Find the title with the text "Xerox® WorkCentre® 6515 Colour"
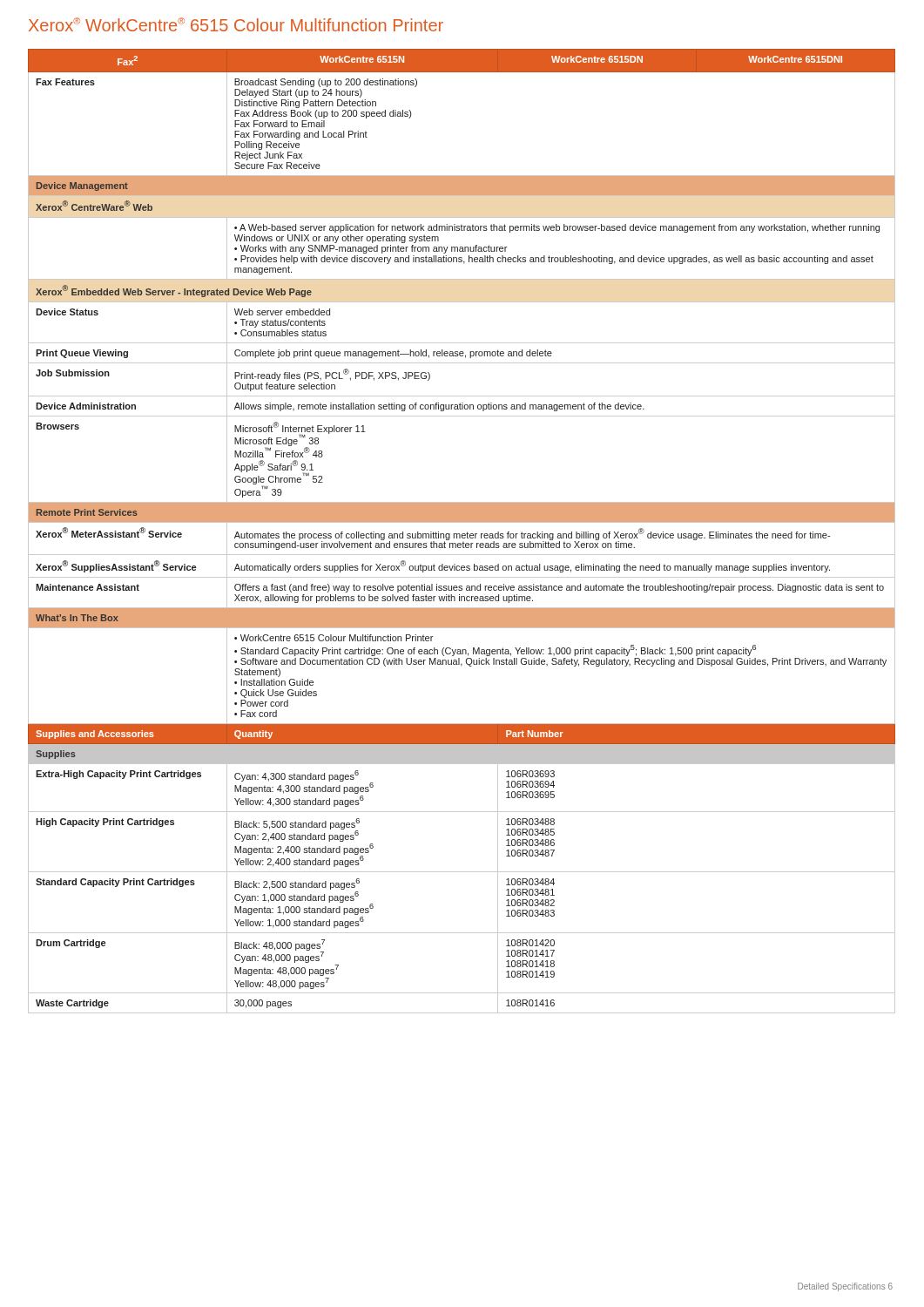Screen dimensions: 1307x924 (x=236, y=25)
